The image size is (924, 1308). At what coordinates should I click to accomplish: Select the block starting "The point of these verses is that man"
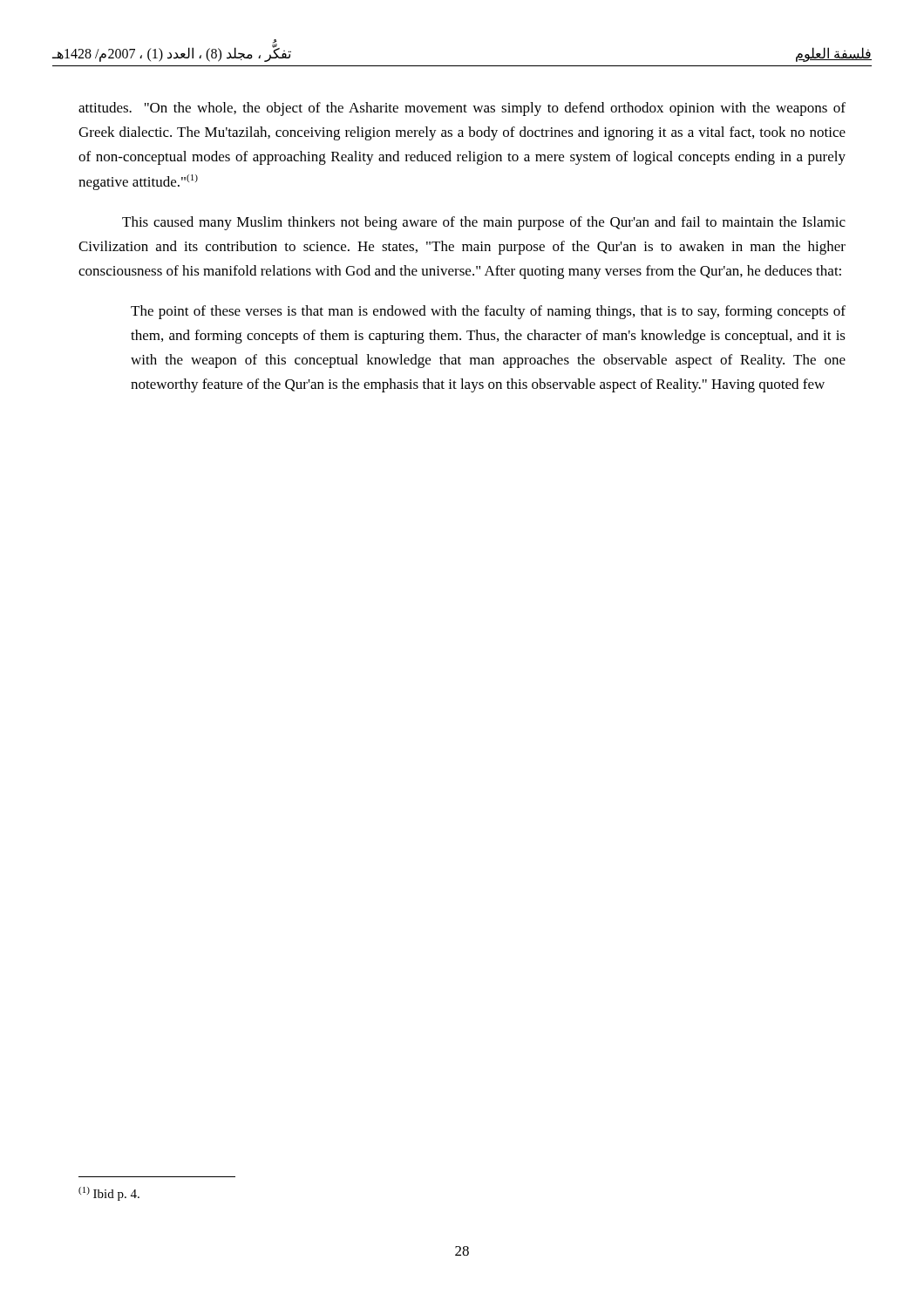(488, 348)
